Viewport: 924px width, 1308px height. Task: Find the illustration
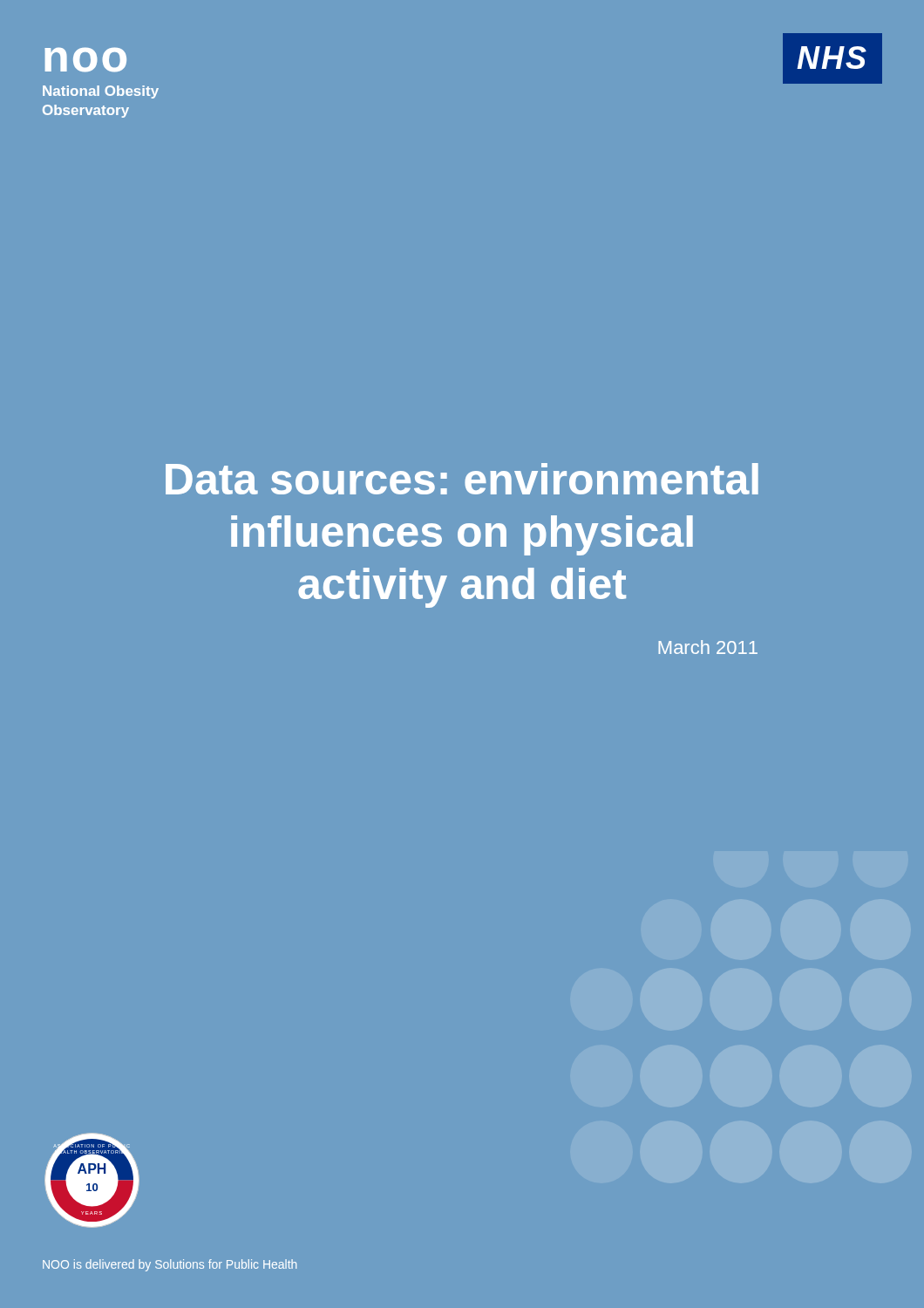(741, 1036)
